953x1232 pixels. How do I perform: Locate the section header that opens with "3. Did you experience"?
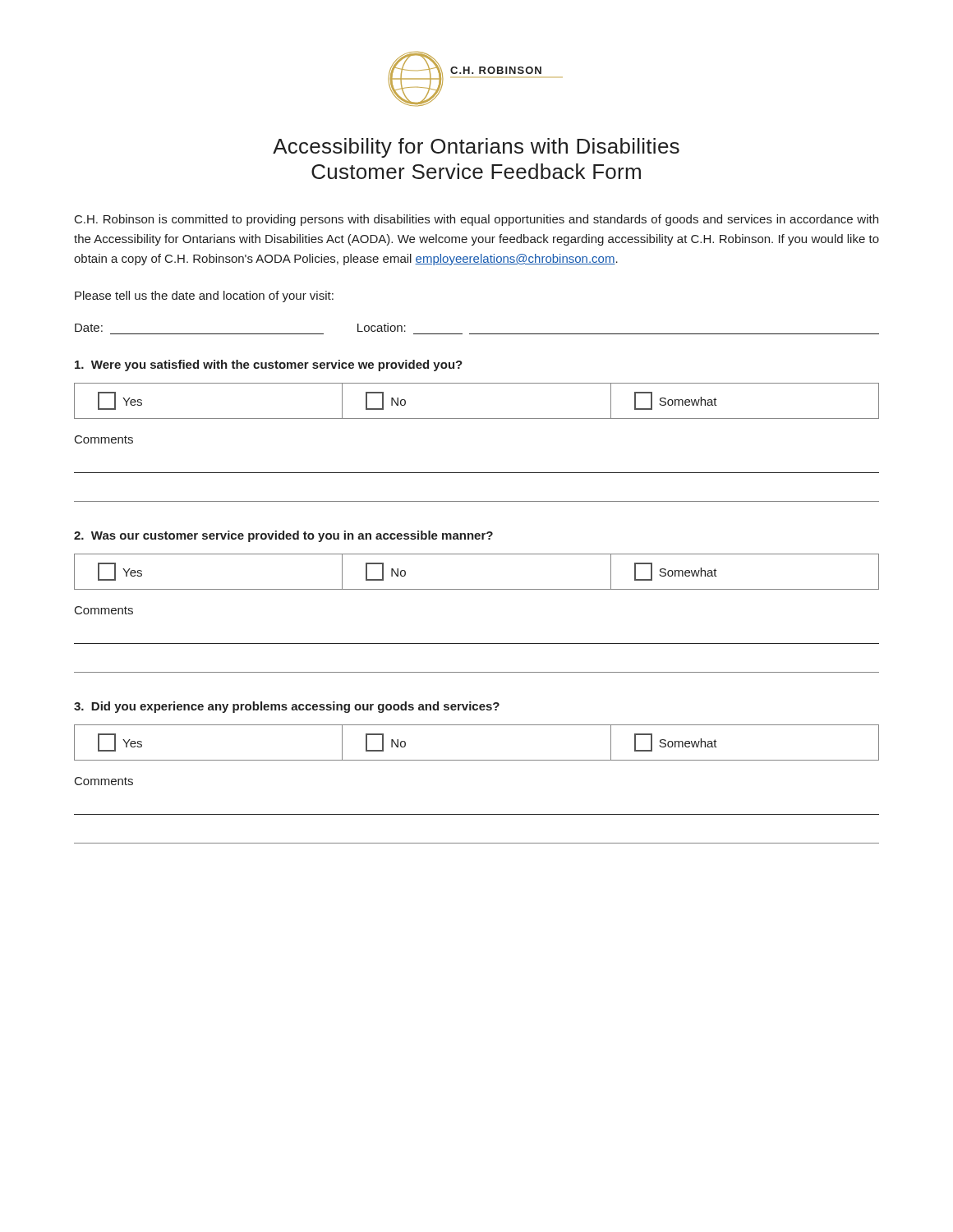click(x=476, y=771)
